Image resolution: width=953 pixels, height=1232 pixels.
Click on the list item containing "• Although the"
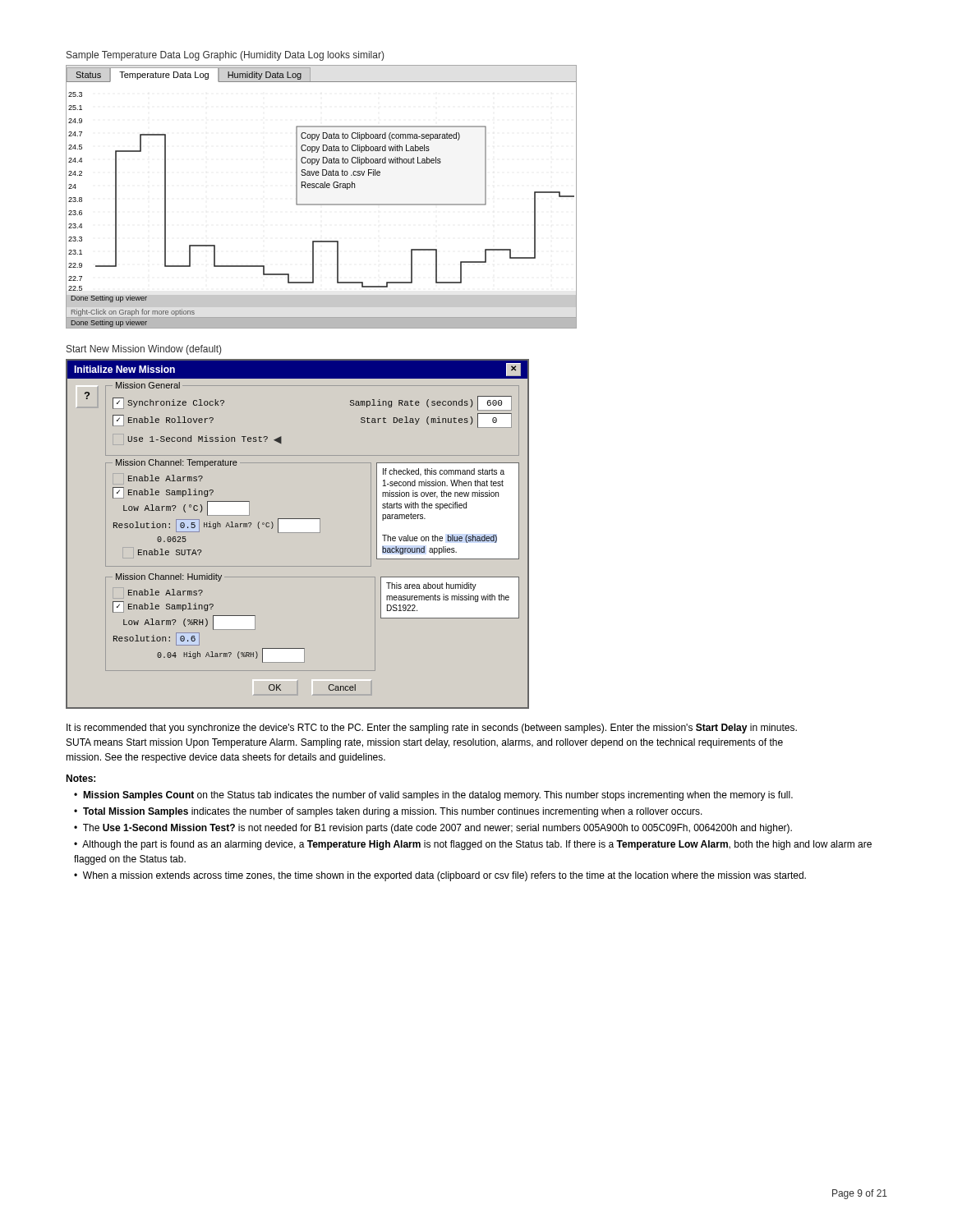point(473,852)
